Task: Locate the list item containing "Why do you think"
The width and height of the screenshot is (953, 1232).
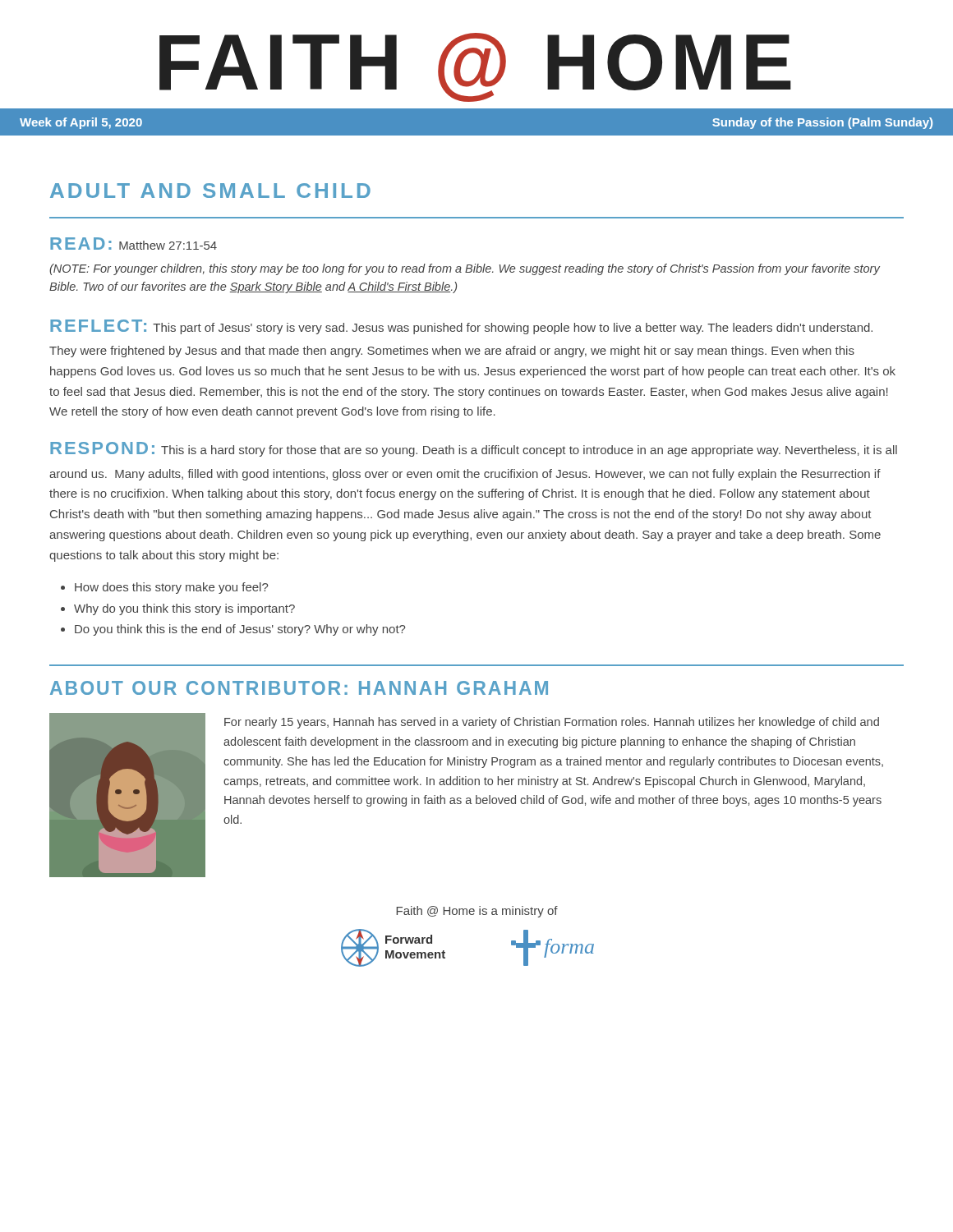Action: tap(185, 608)
